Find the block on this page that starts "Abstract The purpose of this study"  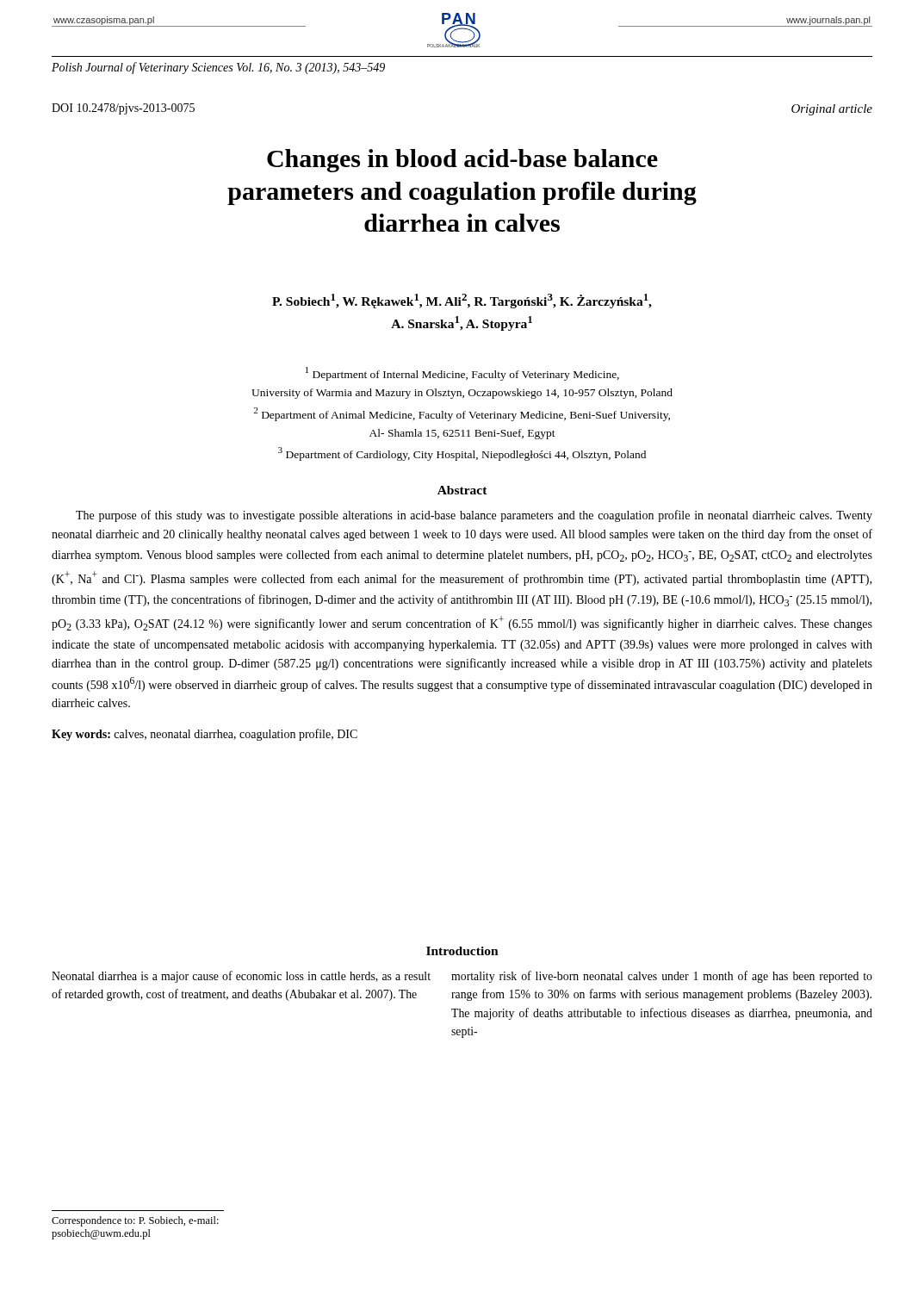pos(462,613)
